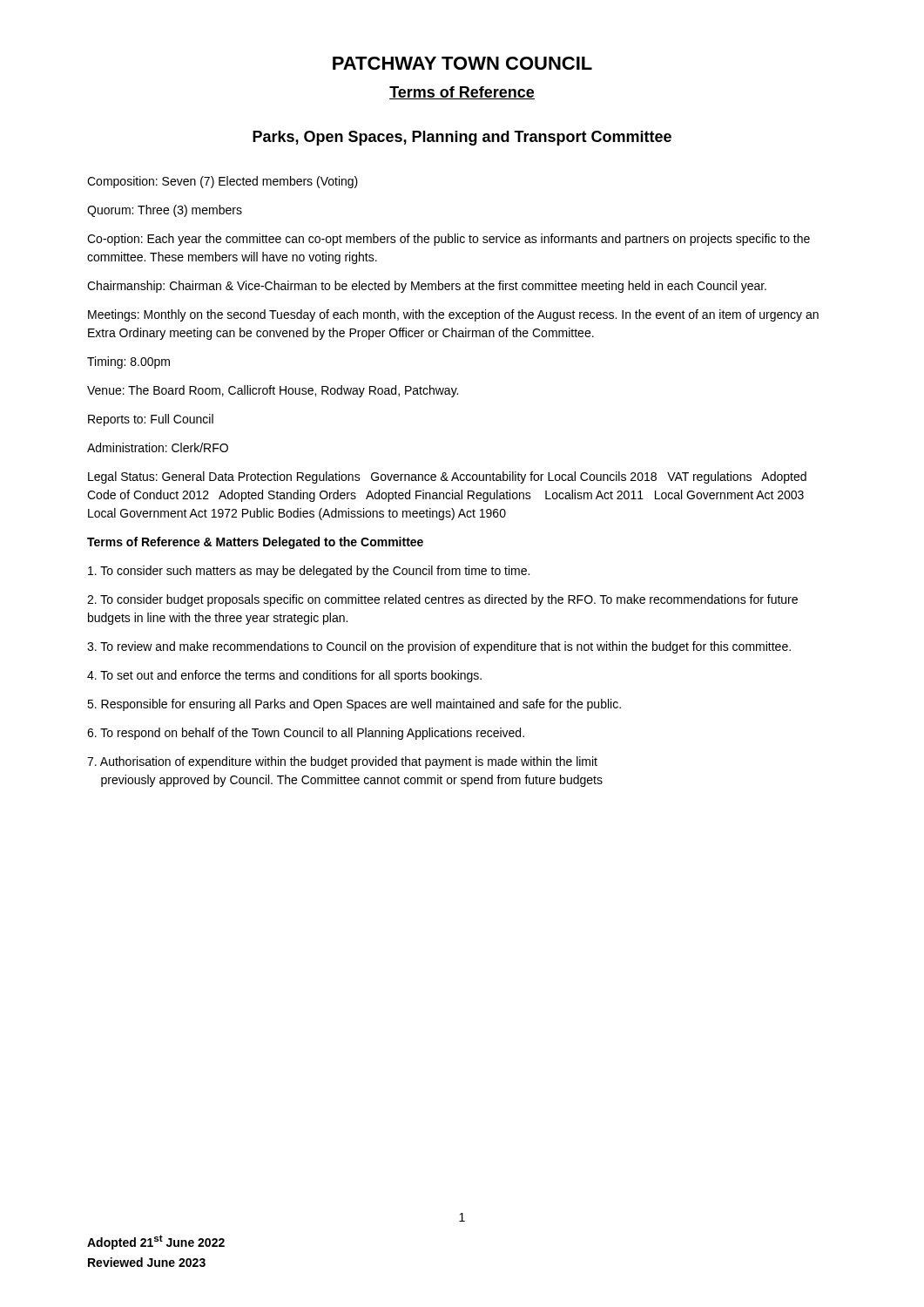Locate the element starting "Quorum: Three (3)"
924x1307 pixels.
tap(165, 210)
